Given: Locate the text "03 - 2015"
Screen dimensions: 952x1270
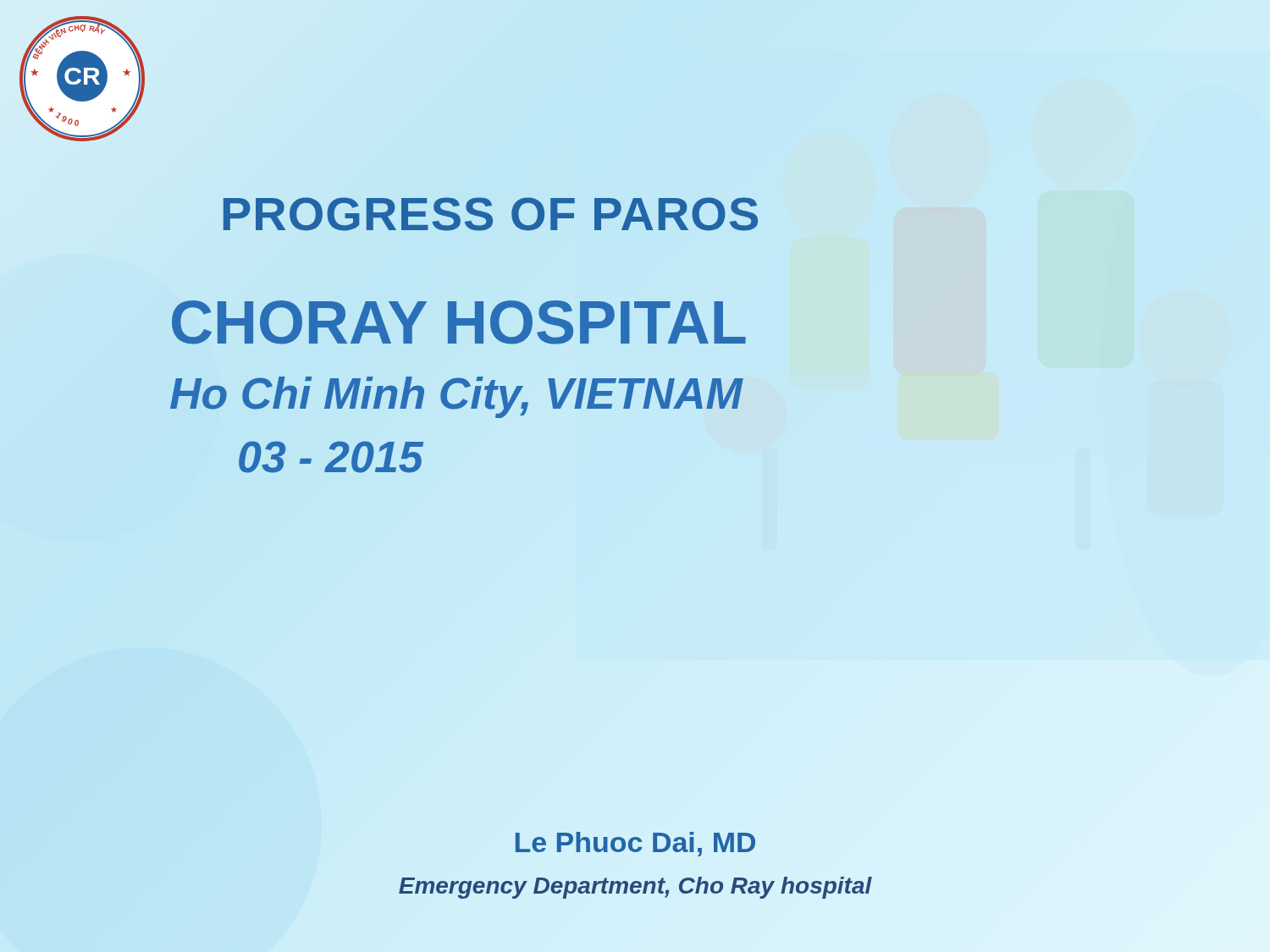Looking at the screenshot, I should (330, 457).
